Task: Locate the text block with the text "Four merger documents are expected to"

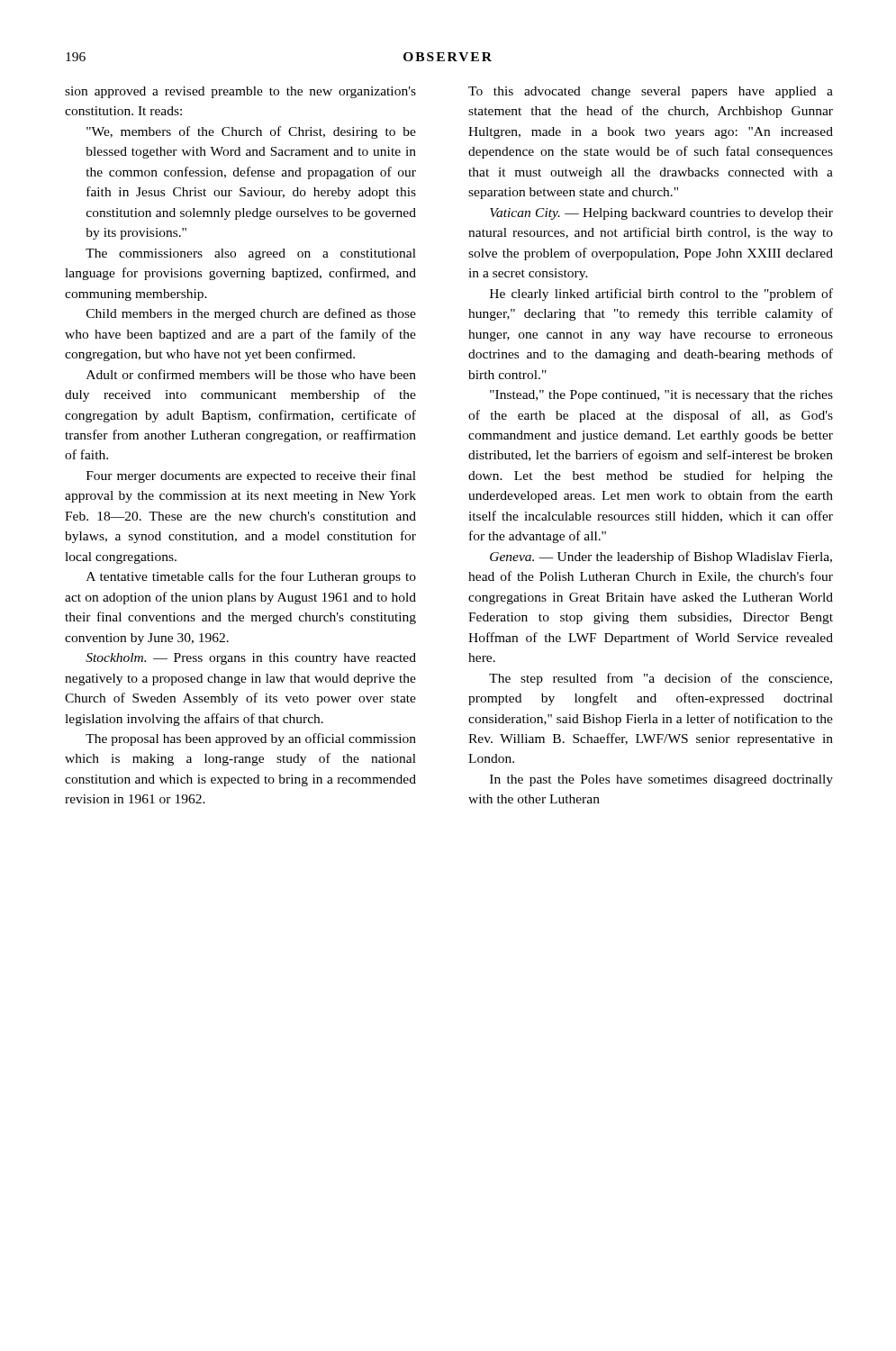Action: point(240,516)
